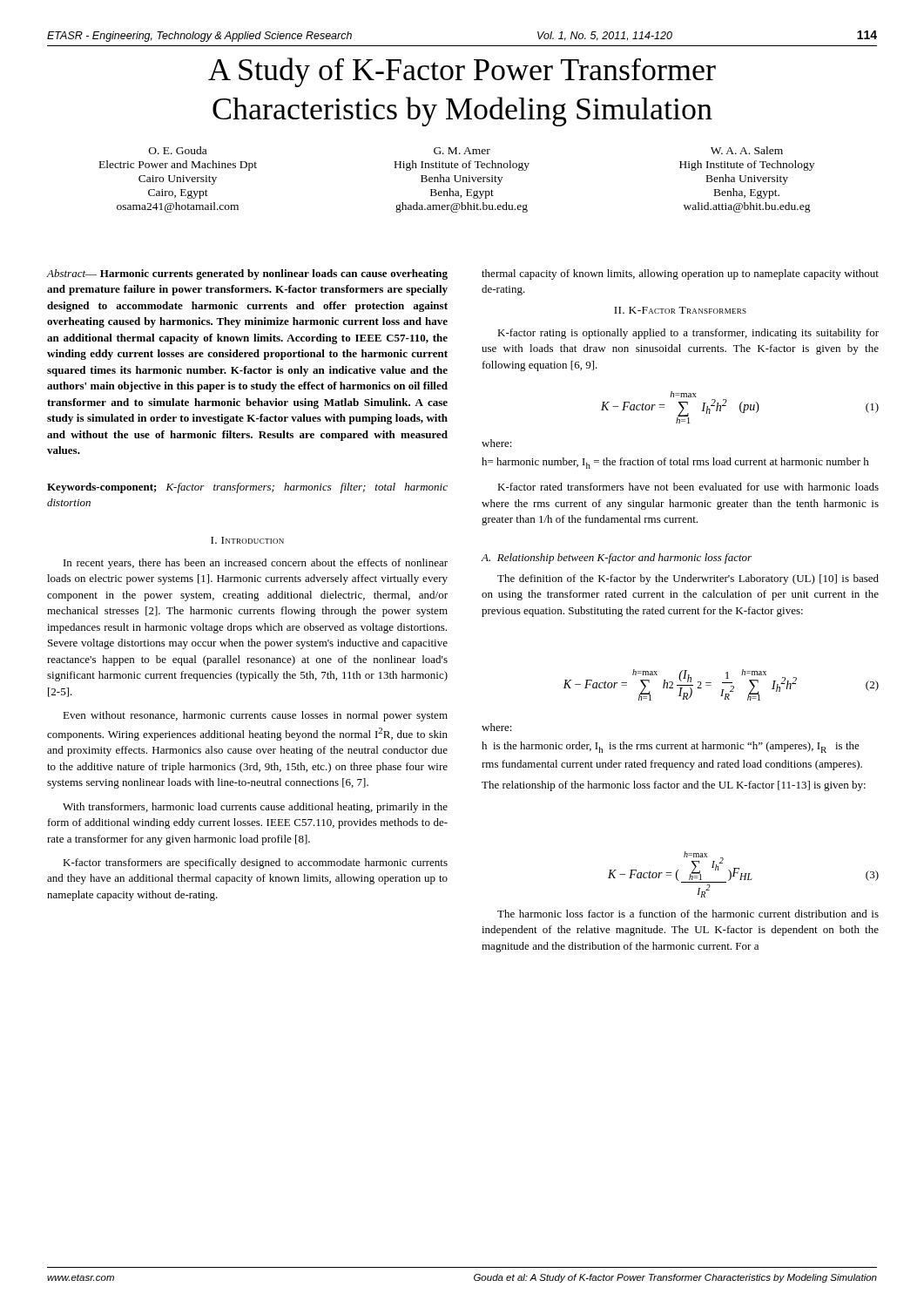This screenshot has height=1307, width=924.
Task: Click on the text block starting "II. K-Factor Transformers"
Action: pyautogui.click(x=680, y=310)
